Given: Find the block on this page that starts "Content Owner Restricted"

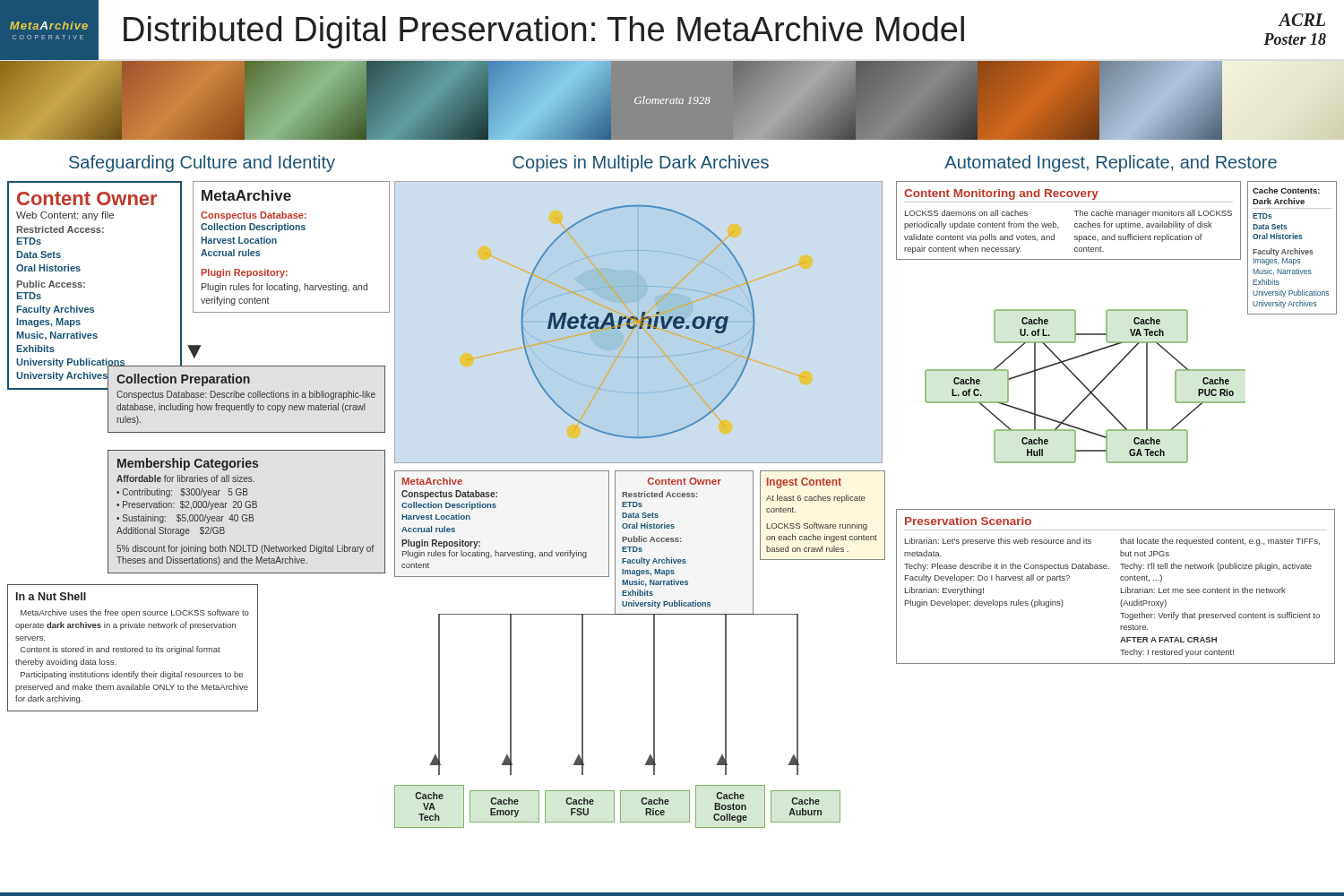Looking at the screenshot, I should pos(684,543).
